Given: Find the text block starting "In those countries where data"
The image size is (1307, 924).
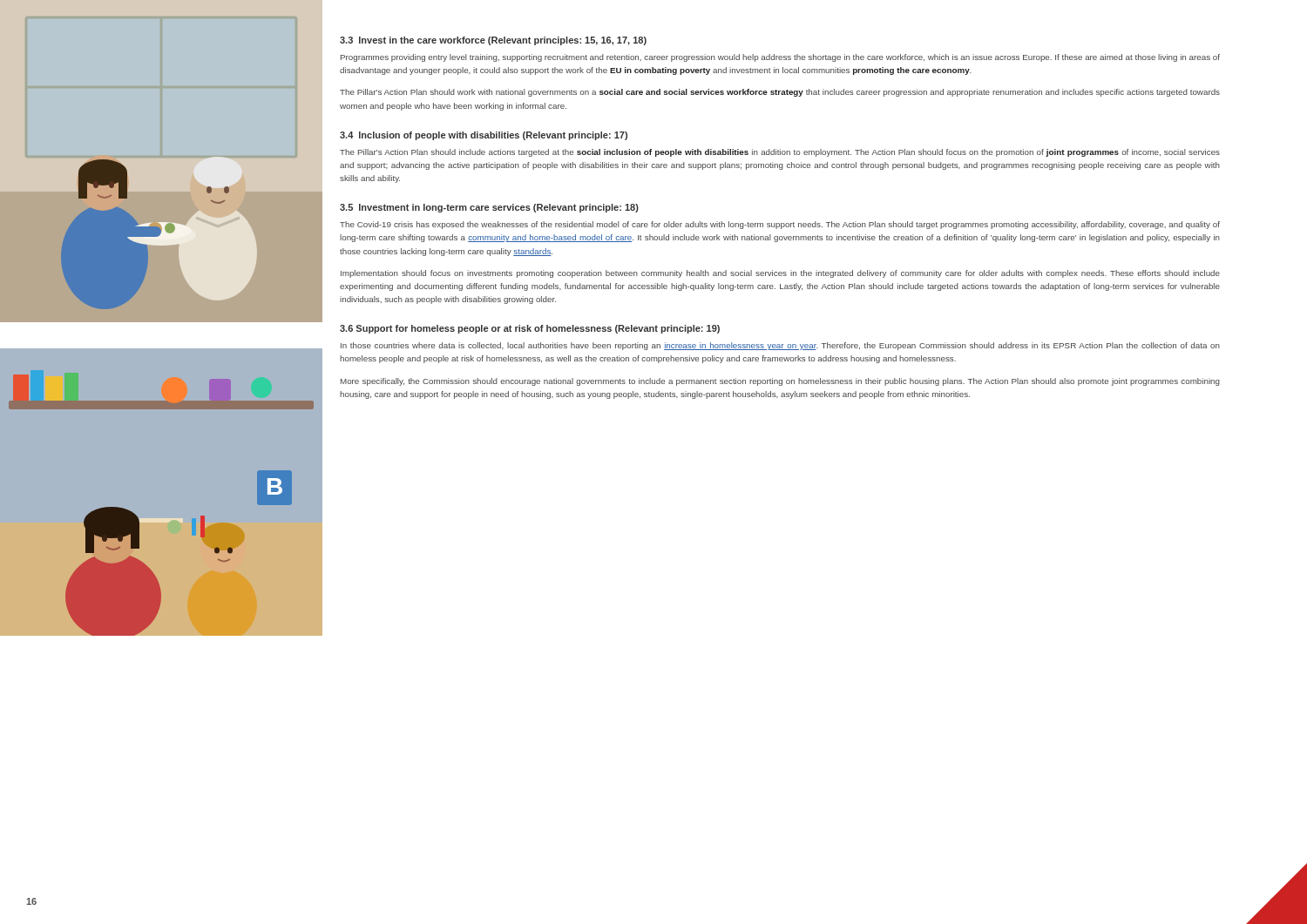Looking at the screenshot, I should (x=780, y=352).
